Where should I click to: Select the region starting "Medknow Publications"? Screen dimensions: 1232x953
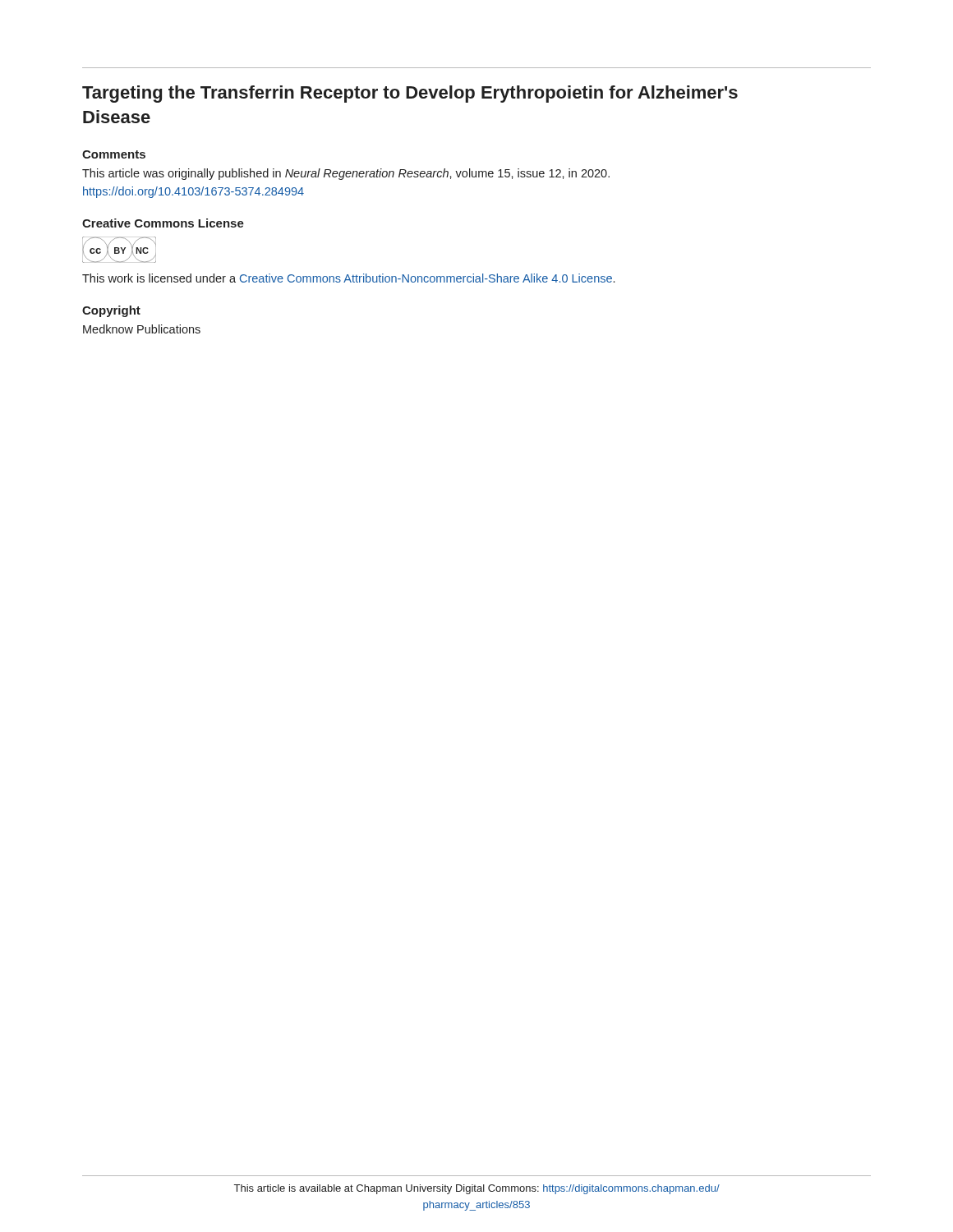pyautogui.click(x=141, y=329)
